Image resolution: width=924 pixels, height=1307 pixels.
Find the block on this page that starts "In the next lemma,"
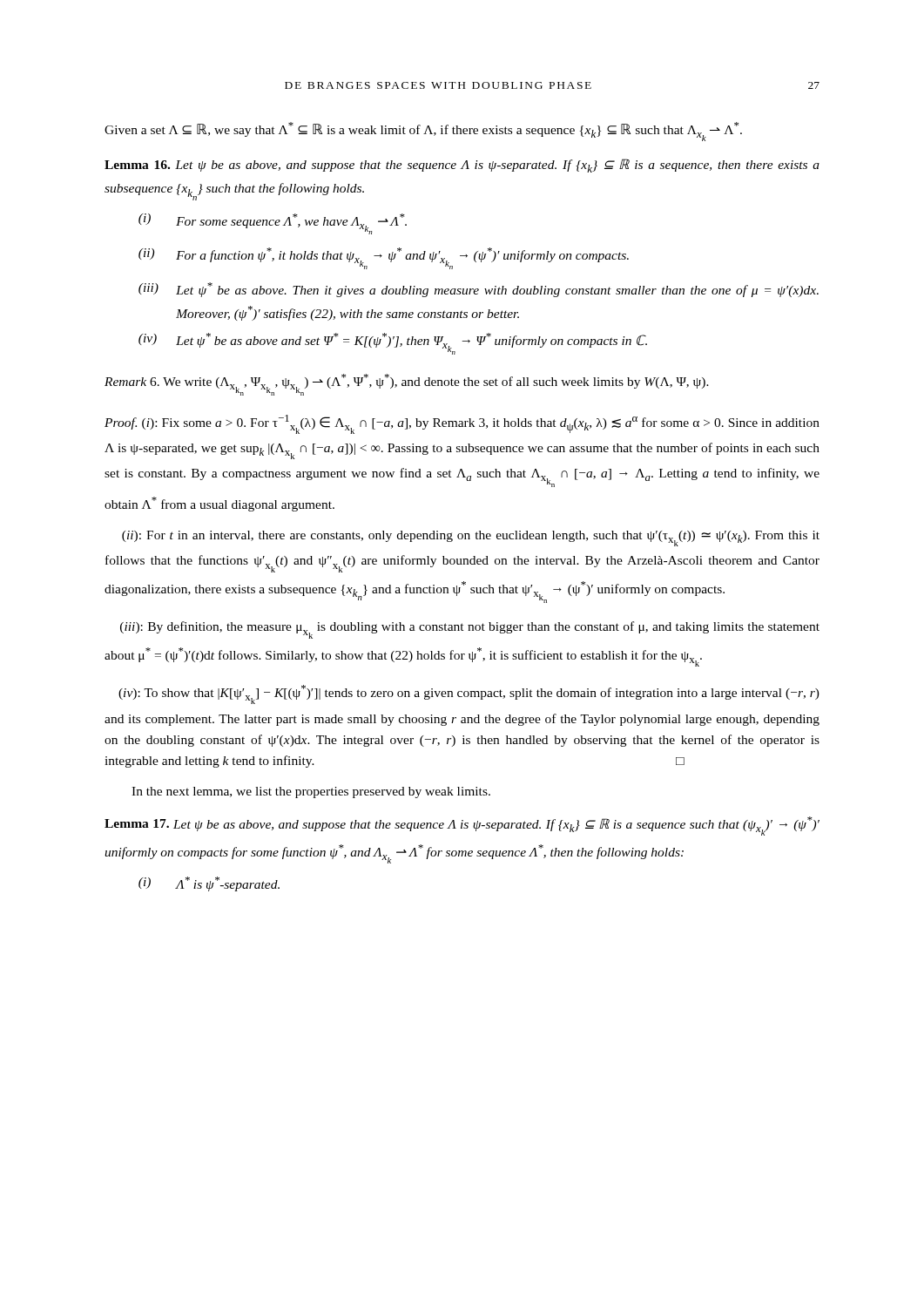click(462, 791)
